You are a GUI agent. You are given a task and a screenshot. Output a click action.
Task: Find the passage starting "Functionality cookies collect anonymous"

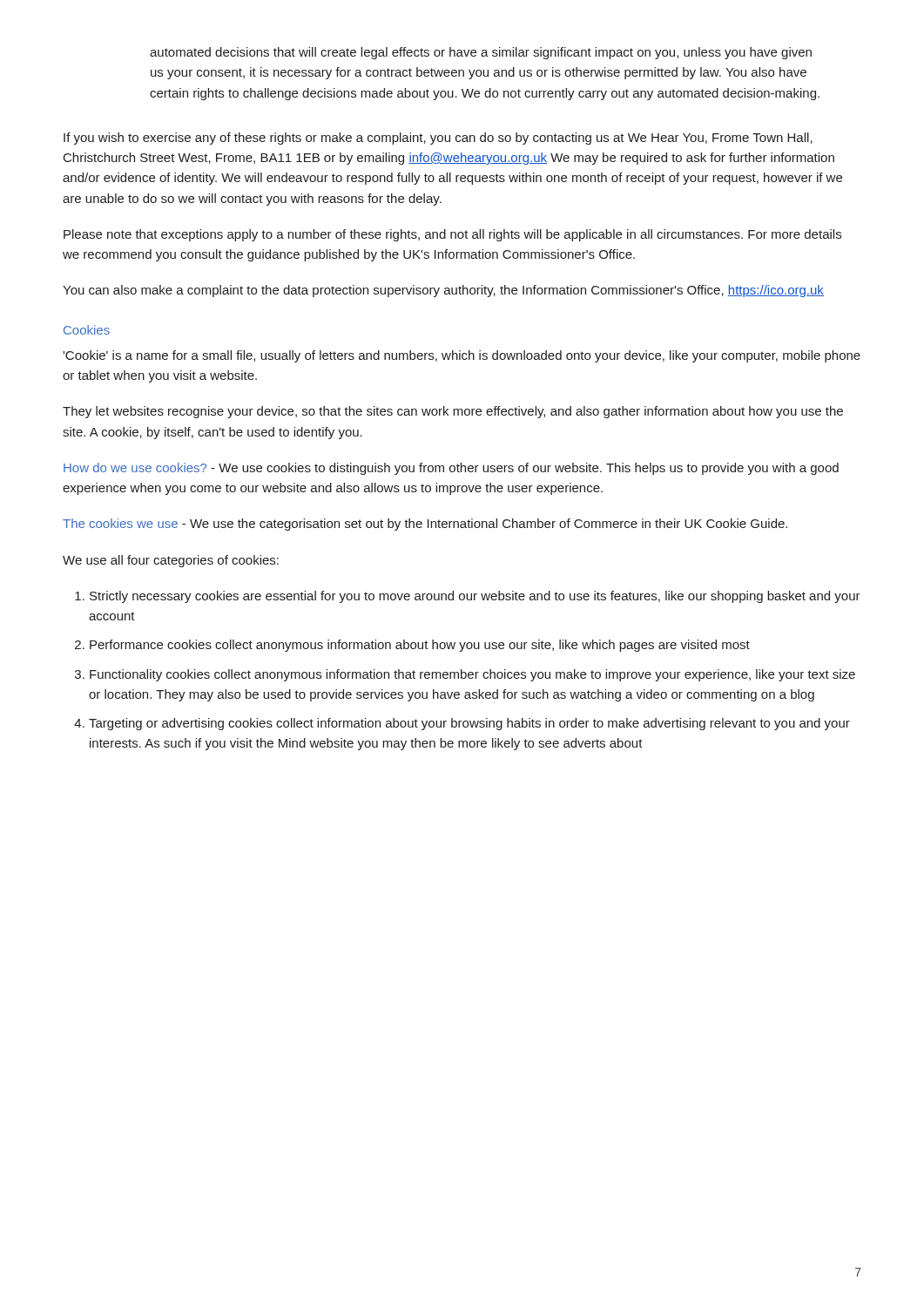tap(472, 684)
